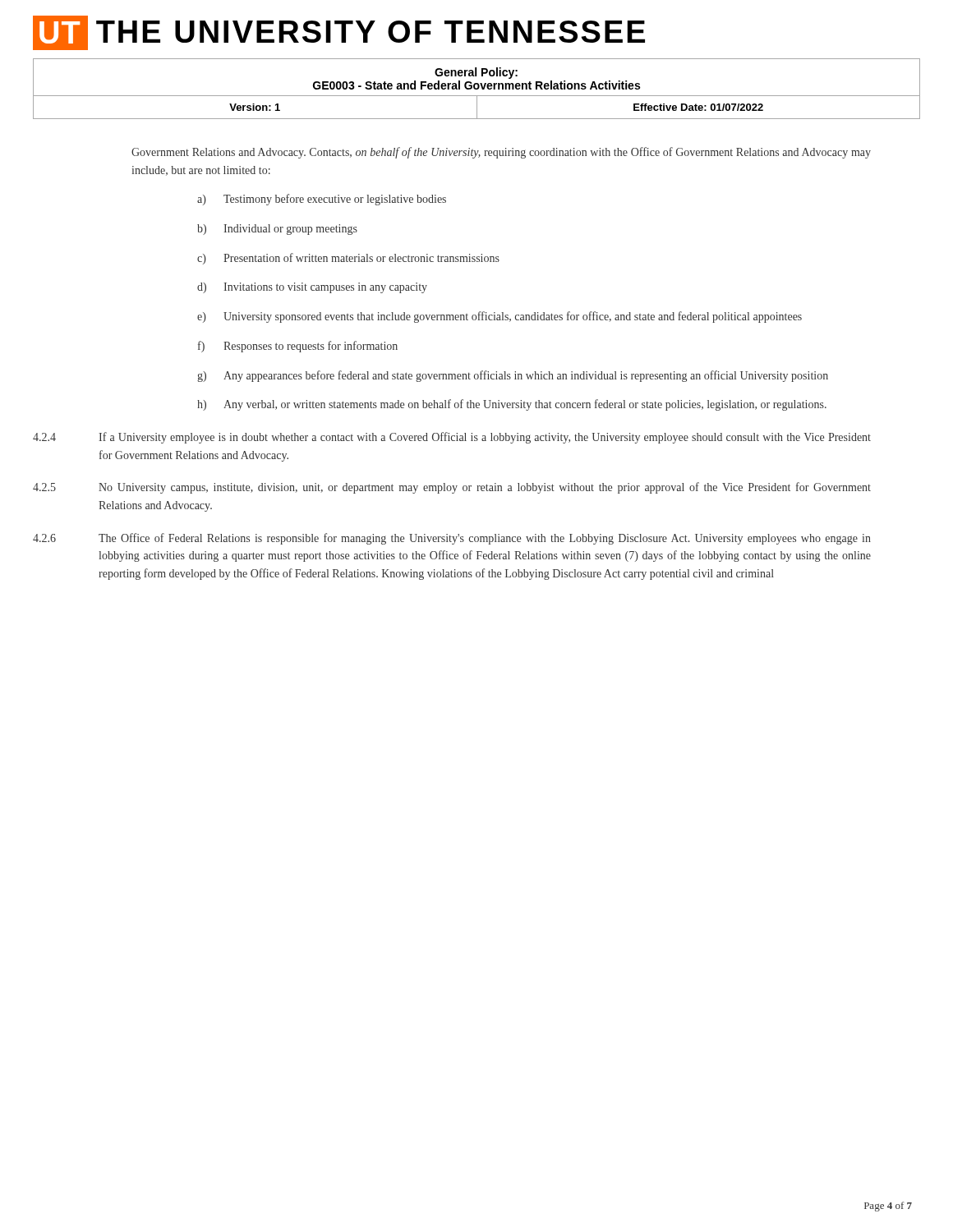The image size is (953, 1232).
Task: Click on the passage starting "d) Invitations to"
Action: pos(312,288)
